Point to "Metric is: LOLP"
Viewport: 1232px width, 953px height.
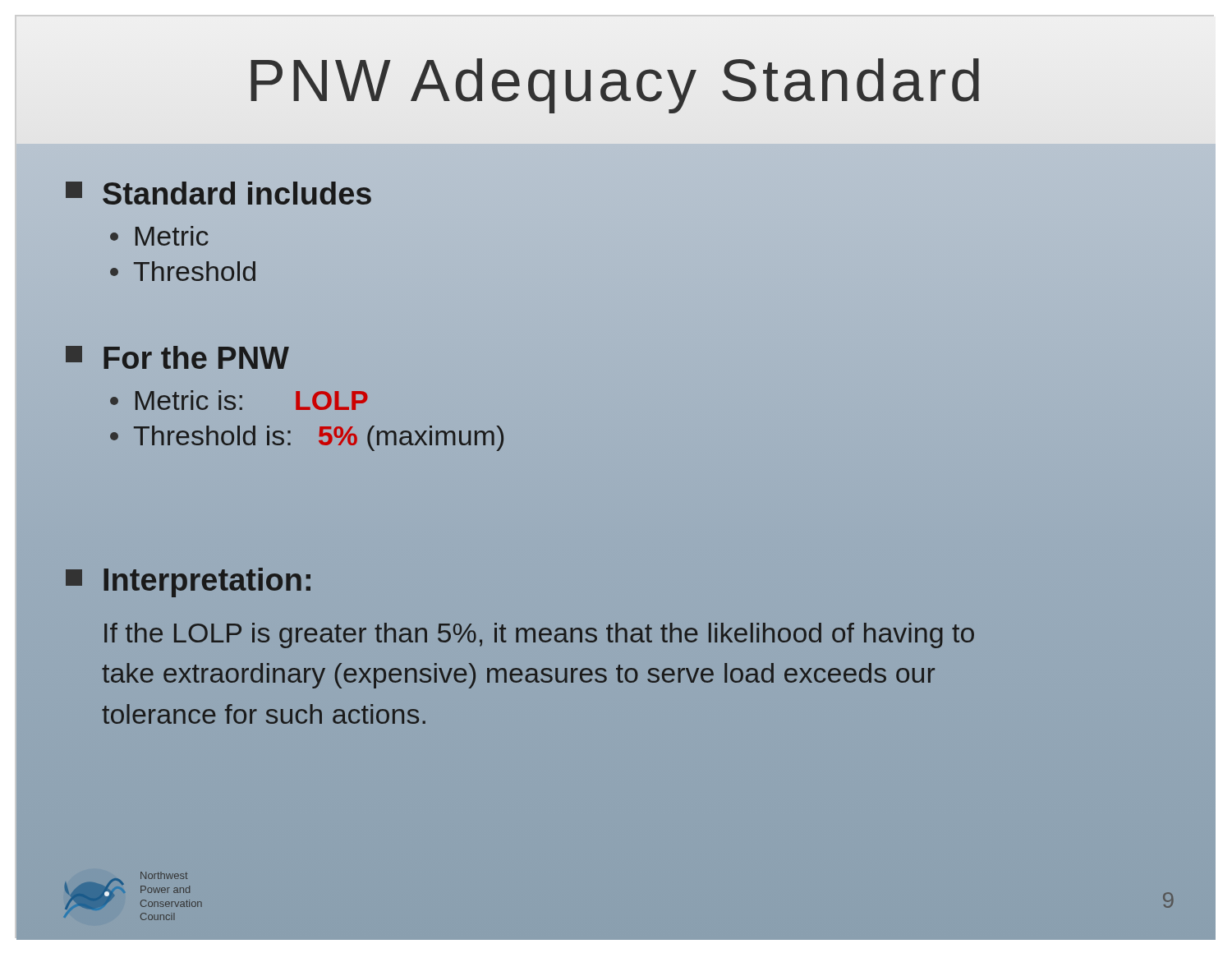[x=239, y=400]
